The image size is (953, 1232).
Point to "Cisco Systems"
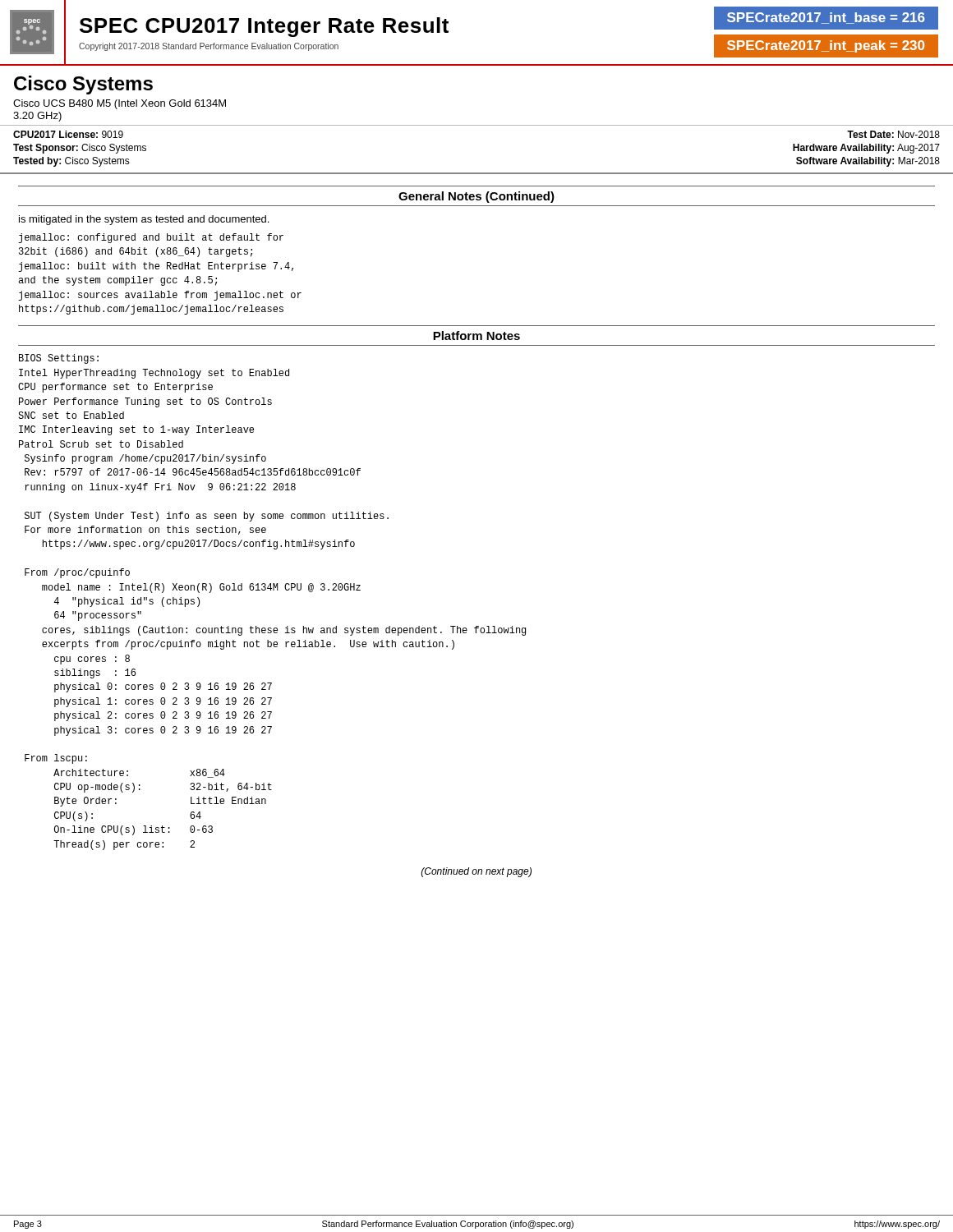[x=83, y=83]
